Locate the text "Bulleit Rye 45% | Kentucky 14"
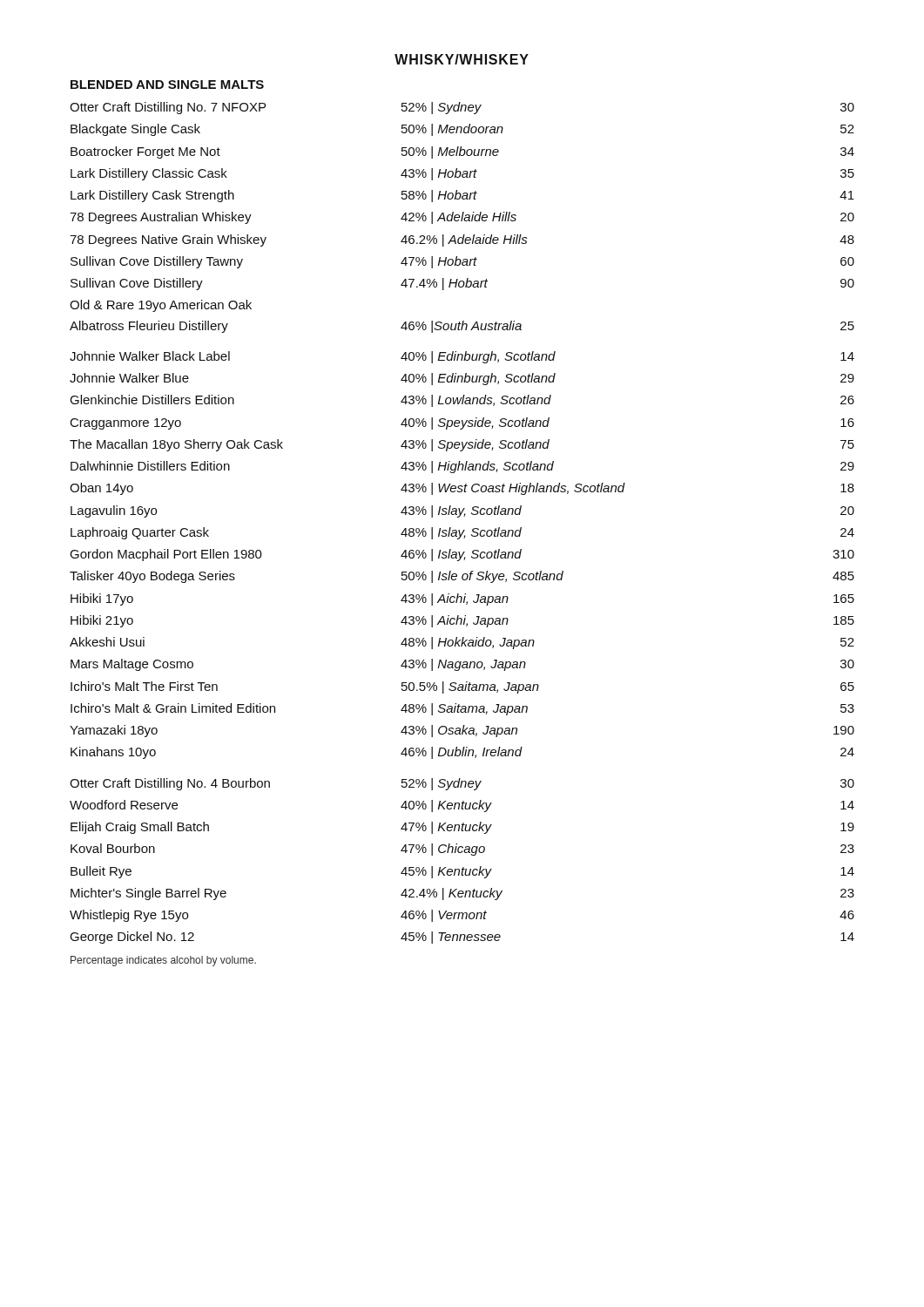 pyautogui.click(x=462, y=871)
